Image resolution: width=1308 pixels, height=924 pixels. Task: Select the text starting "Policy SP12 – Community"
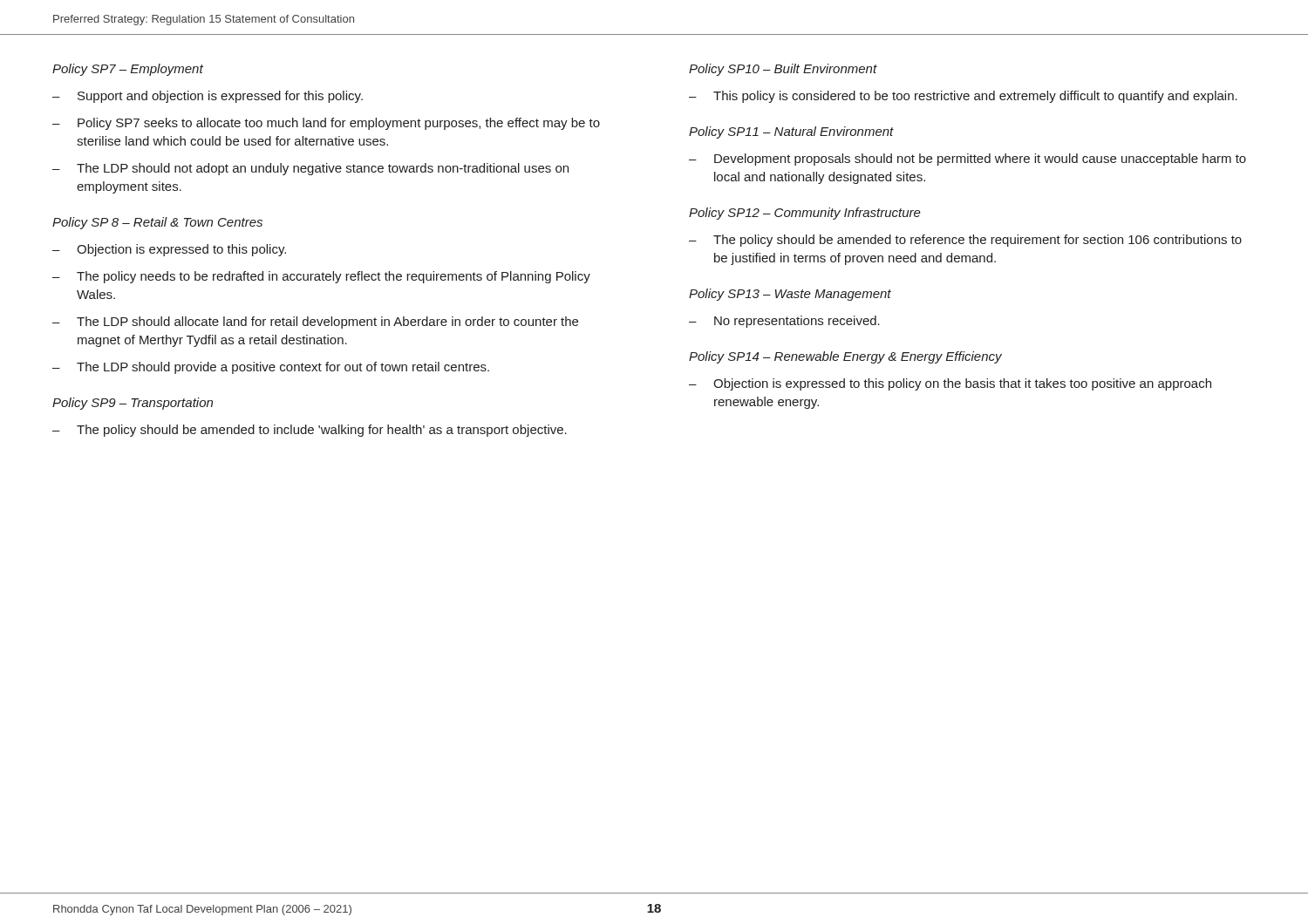pos(805,212)
